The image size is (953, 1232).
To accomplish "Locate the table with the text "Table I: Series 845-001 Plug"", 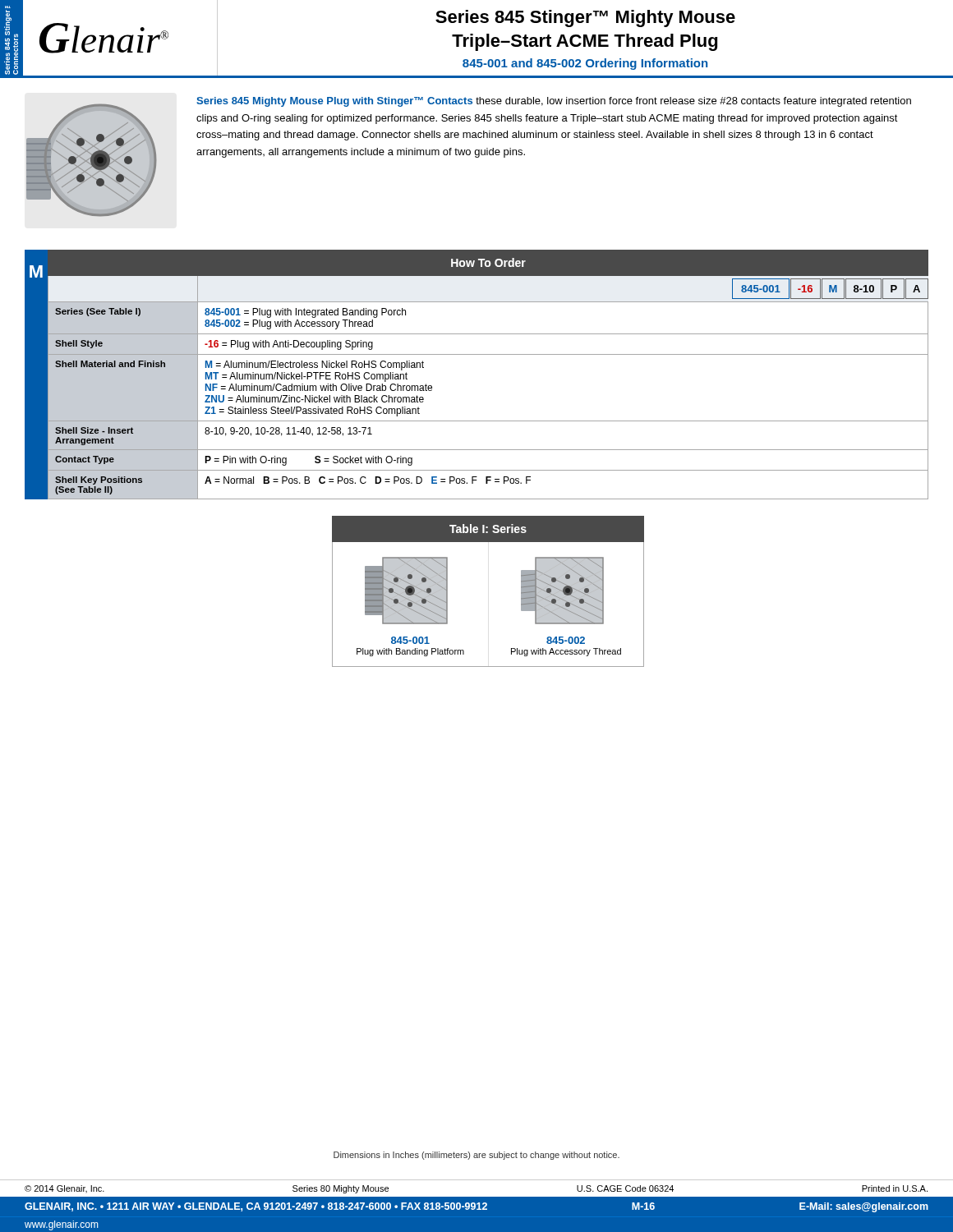I will [488, 591].
